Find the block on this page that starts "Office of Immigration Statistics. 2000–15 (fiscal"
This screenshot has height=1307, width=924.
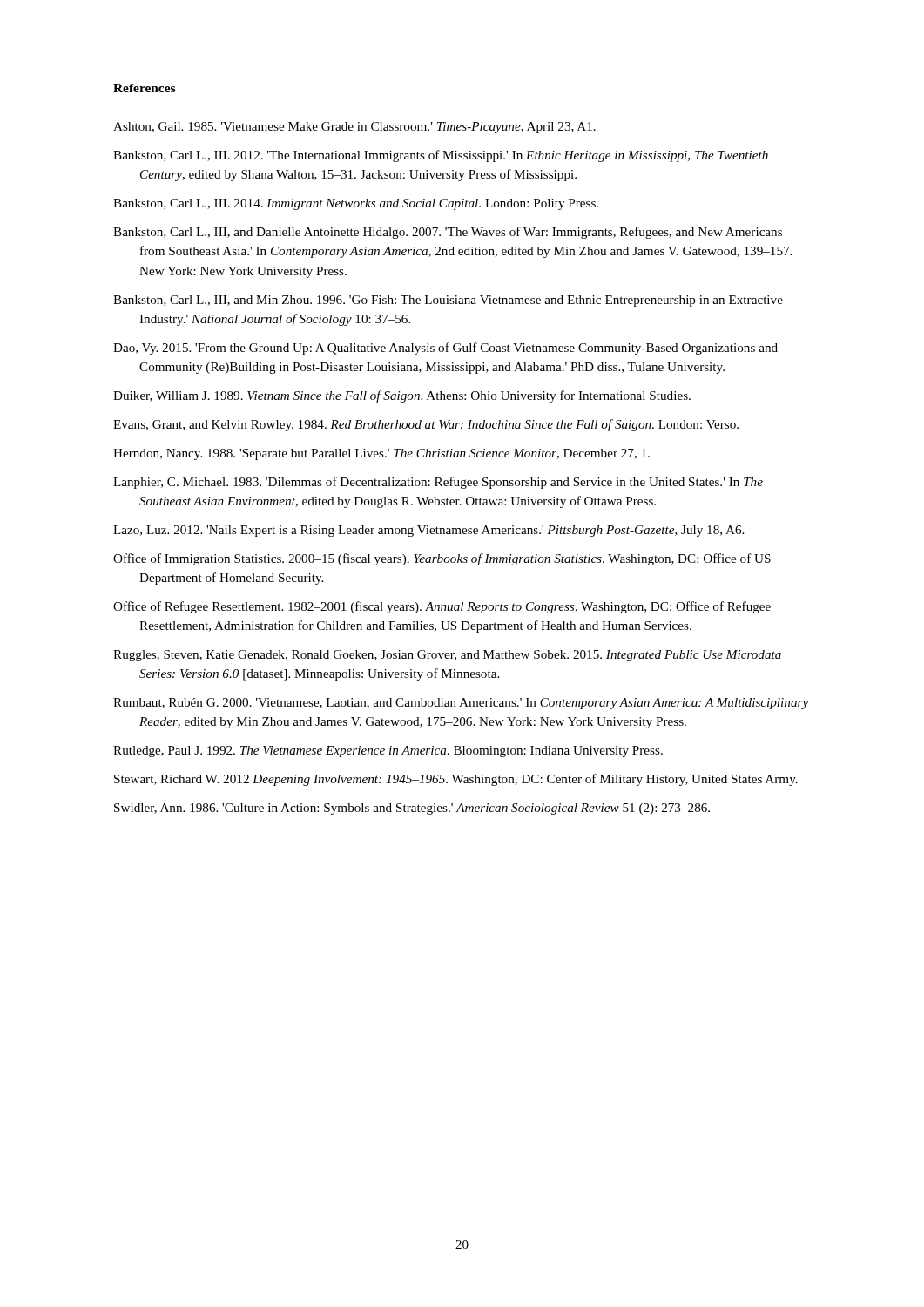(x=442, y=568)
